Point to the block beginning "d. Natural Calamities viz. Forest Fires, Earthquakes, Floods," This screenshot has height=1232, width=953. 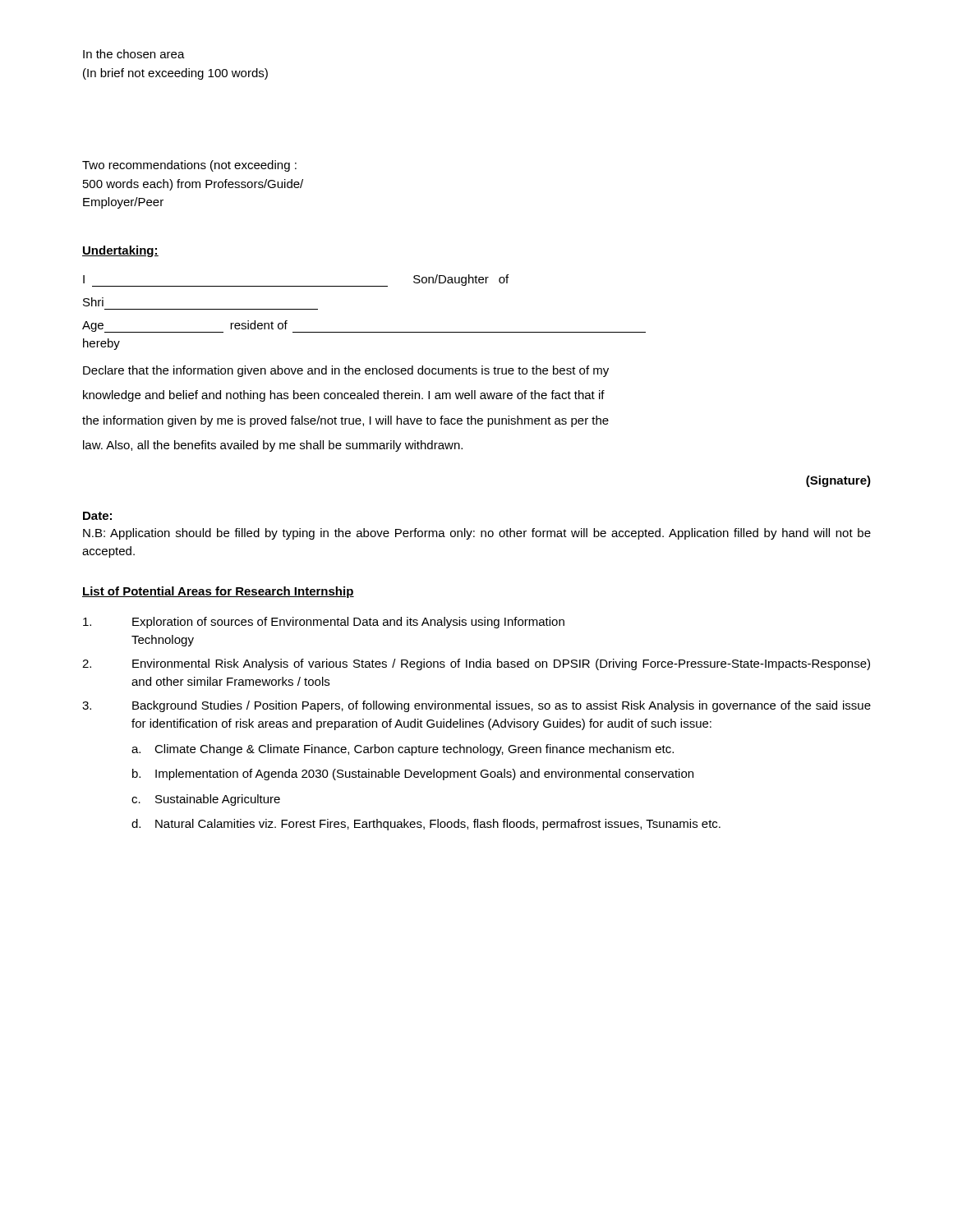pyautogui.click(x=501, y=824)
